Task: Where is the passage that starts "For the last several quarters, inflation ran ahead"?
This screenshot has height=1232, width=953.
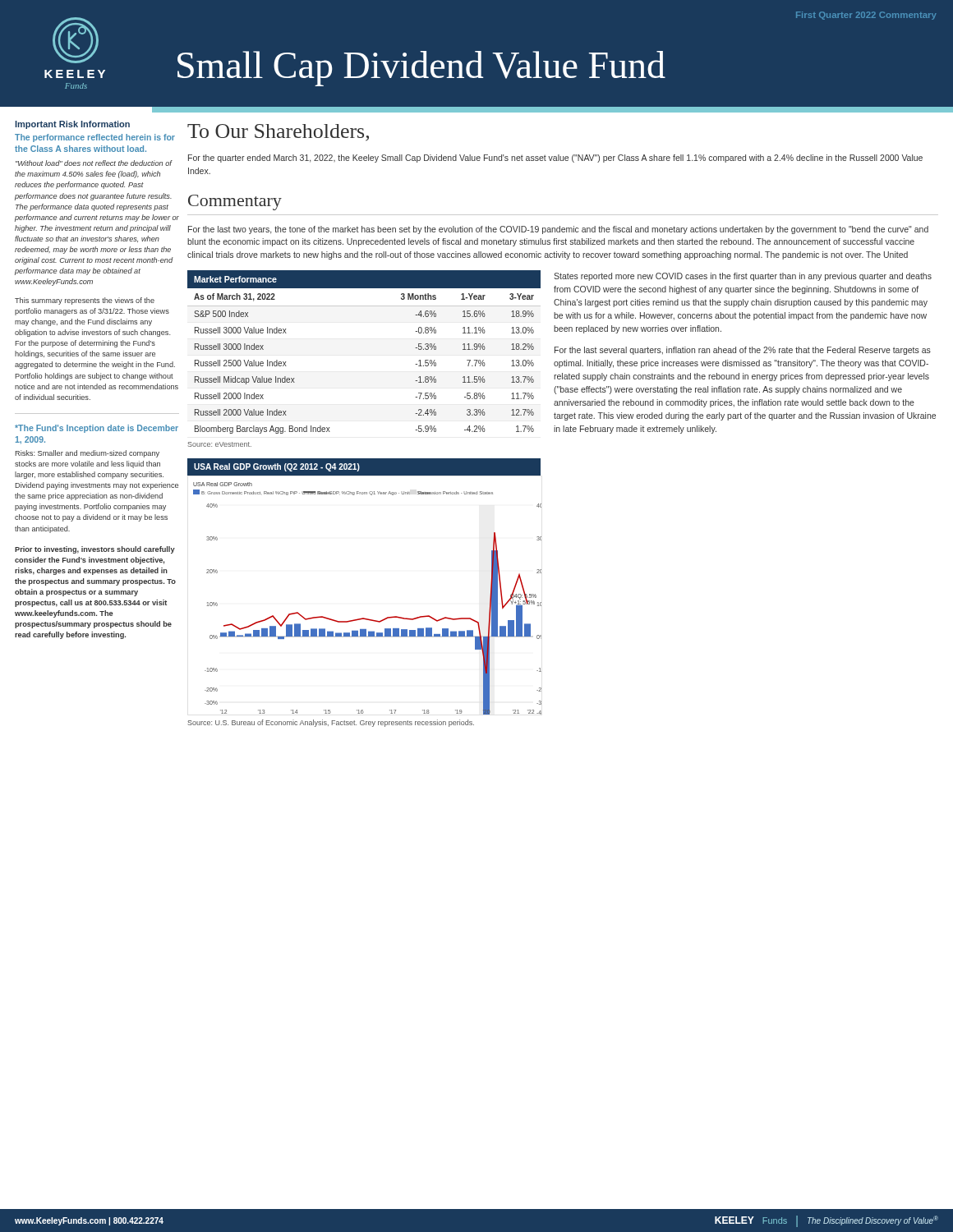Action: point(745,389)
